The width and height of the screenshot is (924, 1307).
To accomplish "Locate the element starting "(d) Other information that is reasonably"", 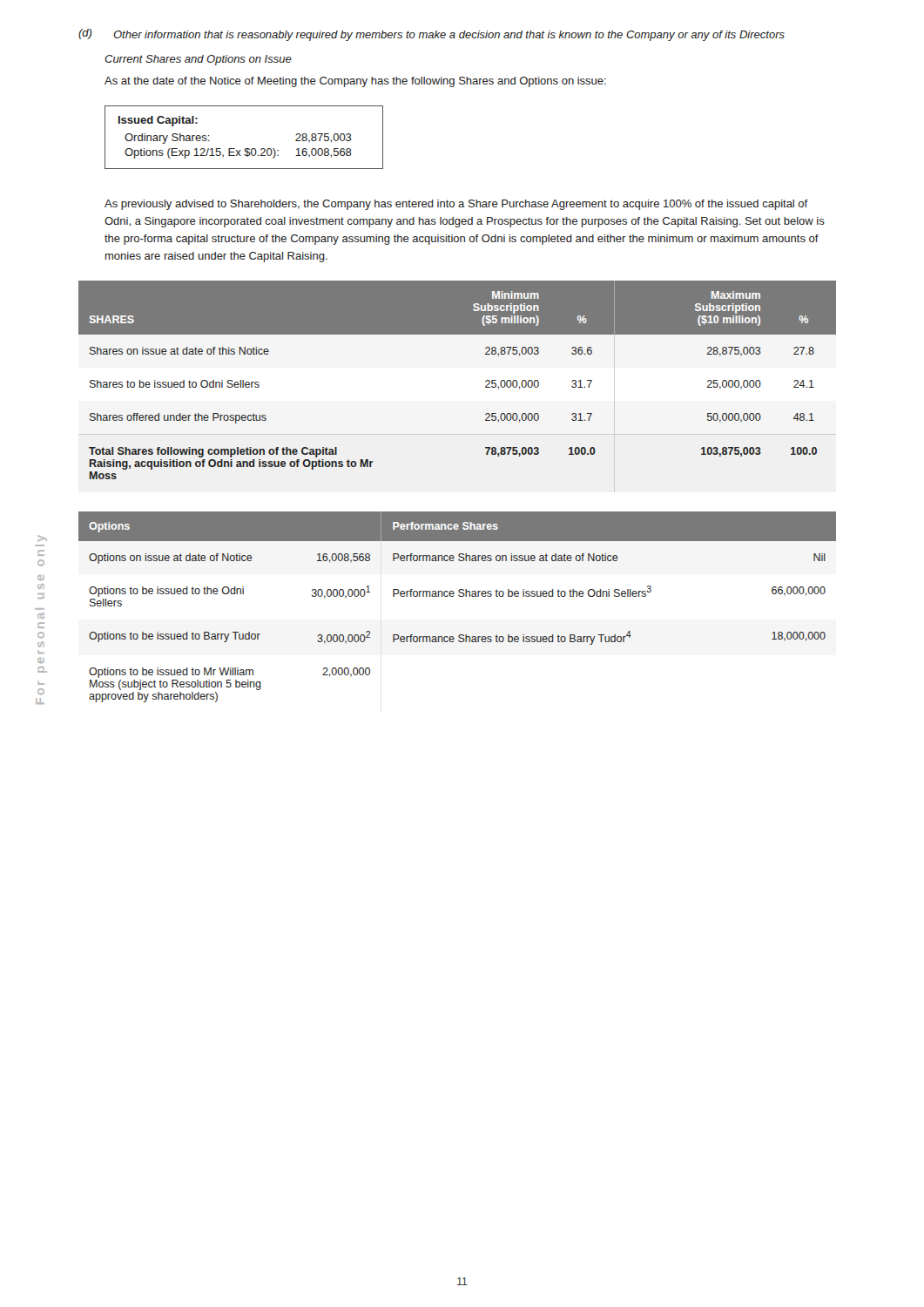I will click(x=432, y=35).
